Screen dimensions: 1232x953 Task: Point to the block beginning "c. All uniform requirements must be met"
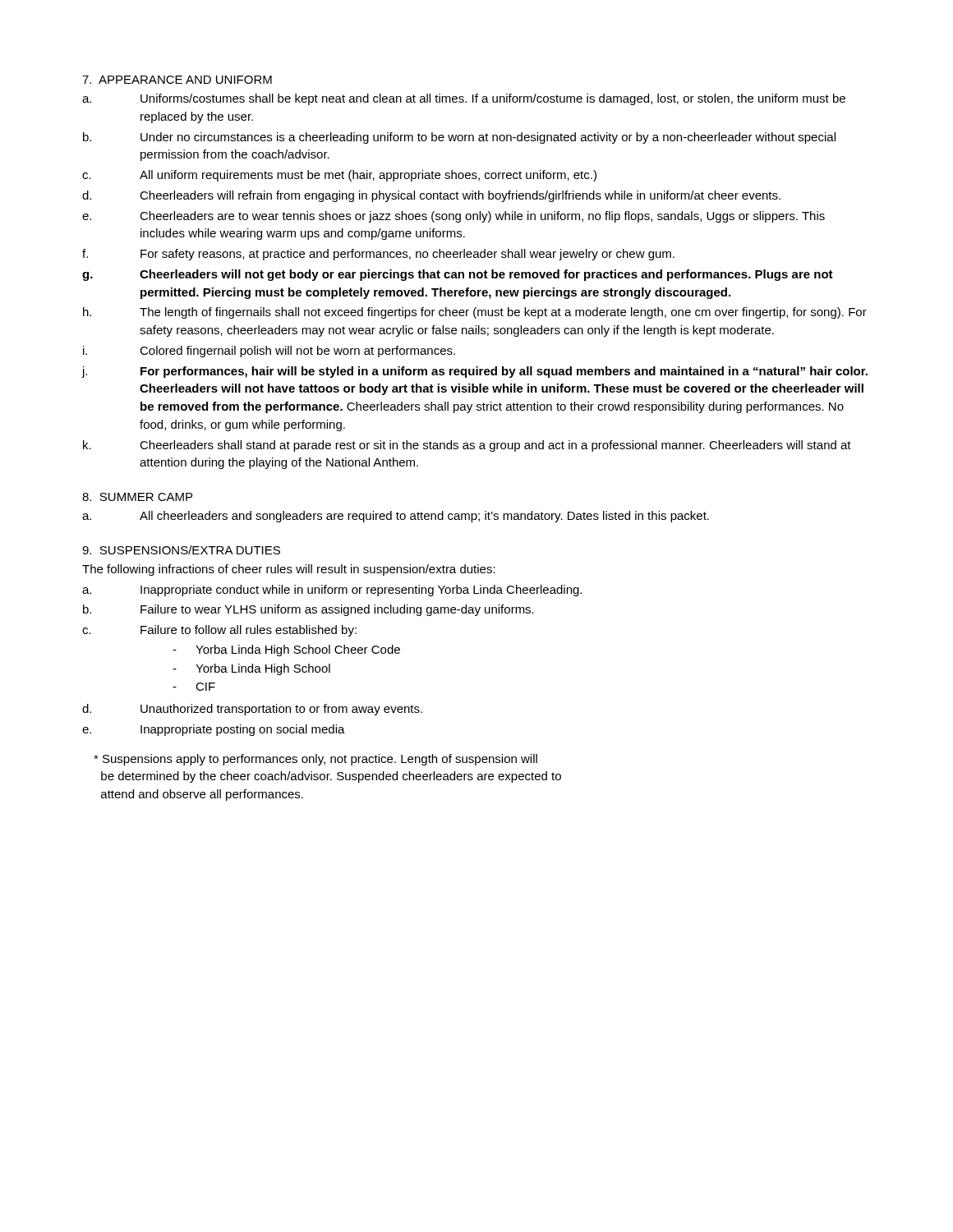pyautogui.click(x=476, y=175)
